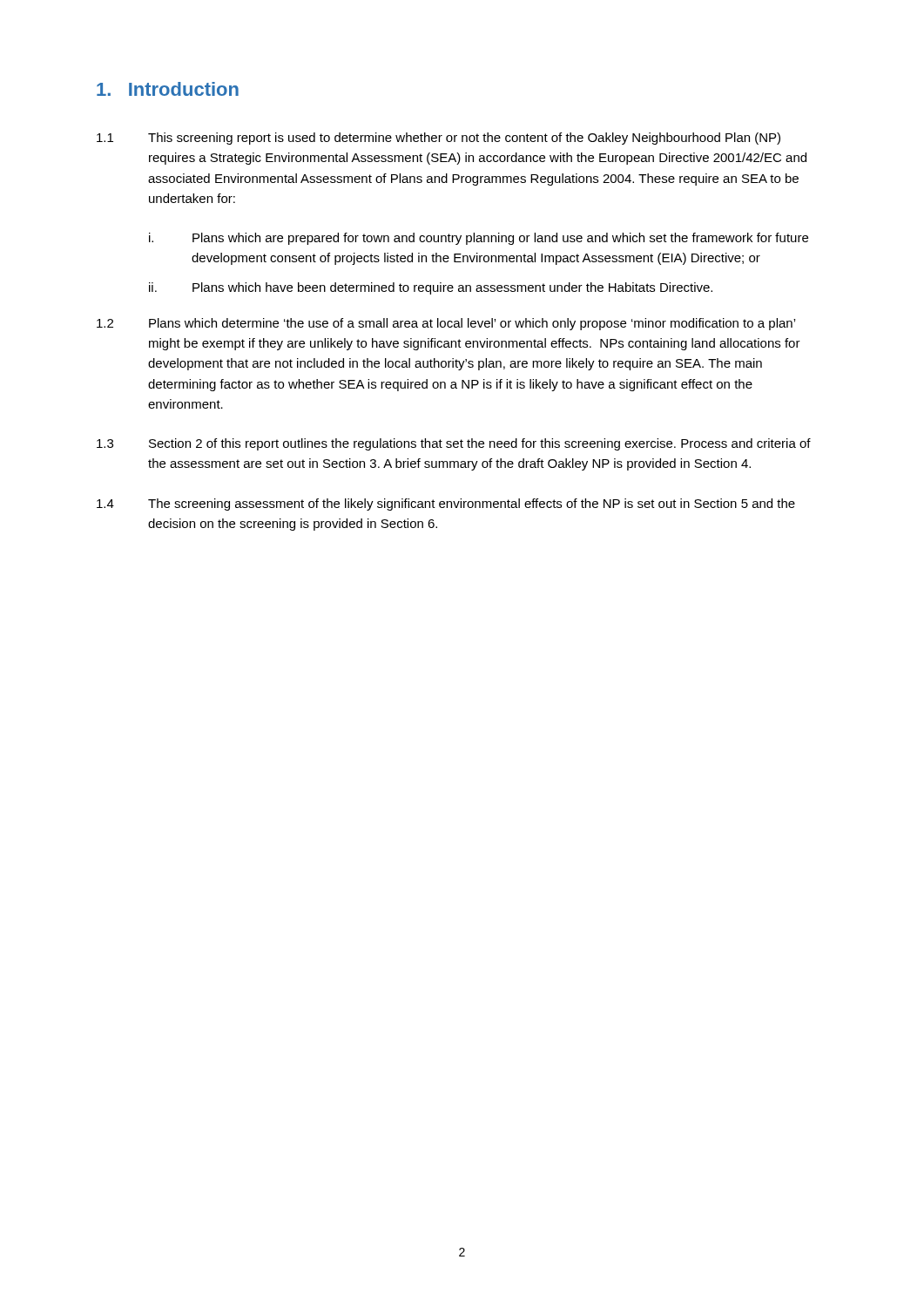Point to the region starting "1 This screening report is"
Screen dimensions: 1307x924
coord(462,168)
